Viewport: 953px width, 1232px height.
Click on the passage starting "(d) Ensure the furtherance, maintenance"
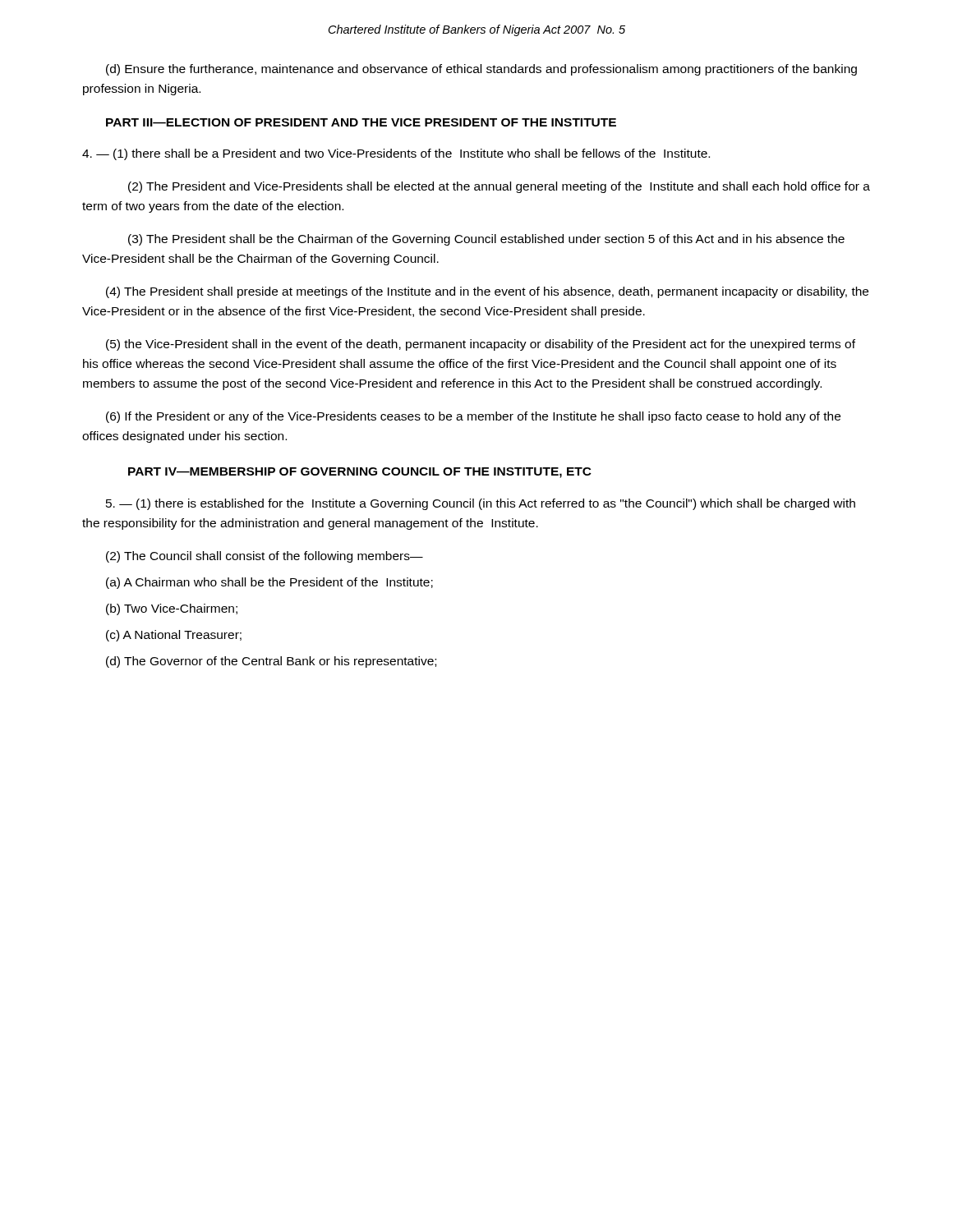[470, 78]
